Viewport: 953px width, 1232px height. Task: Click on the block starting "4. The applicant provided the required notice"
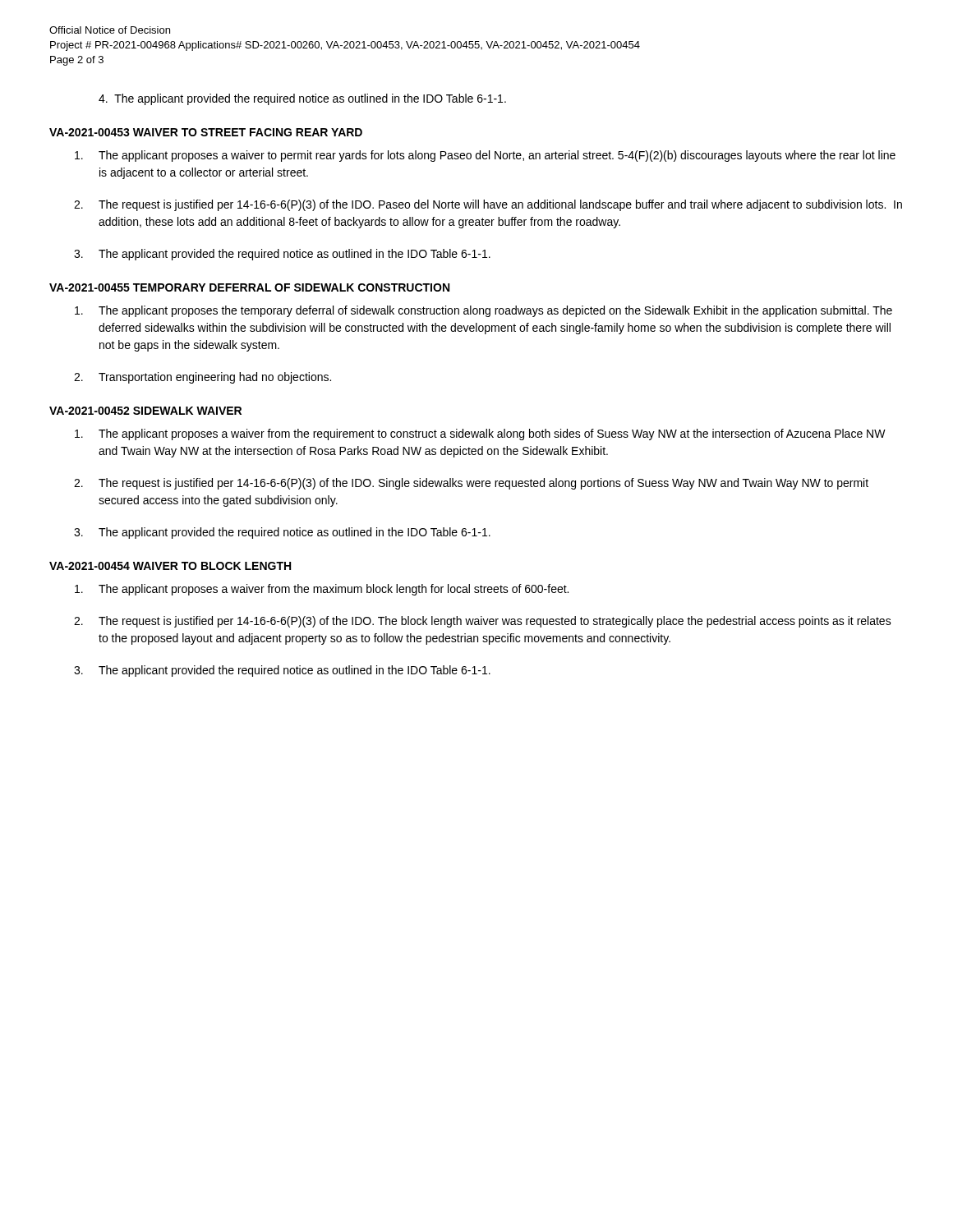pos(303,99)
